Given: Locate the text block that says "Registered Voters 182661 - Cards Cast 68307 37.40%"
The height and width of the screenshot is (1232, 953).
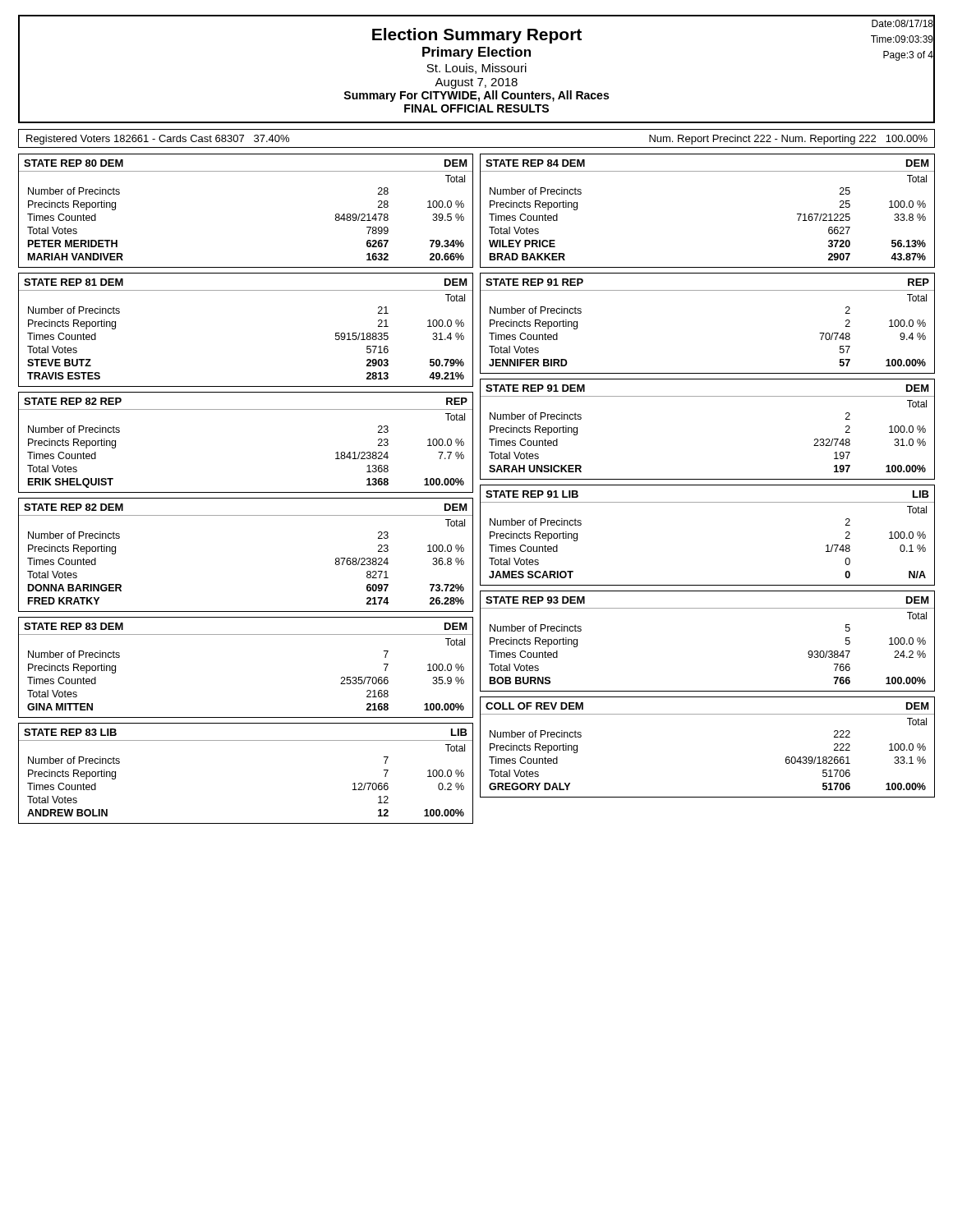Looking at the screenshot, I should tap(476, 138).
